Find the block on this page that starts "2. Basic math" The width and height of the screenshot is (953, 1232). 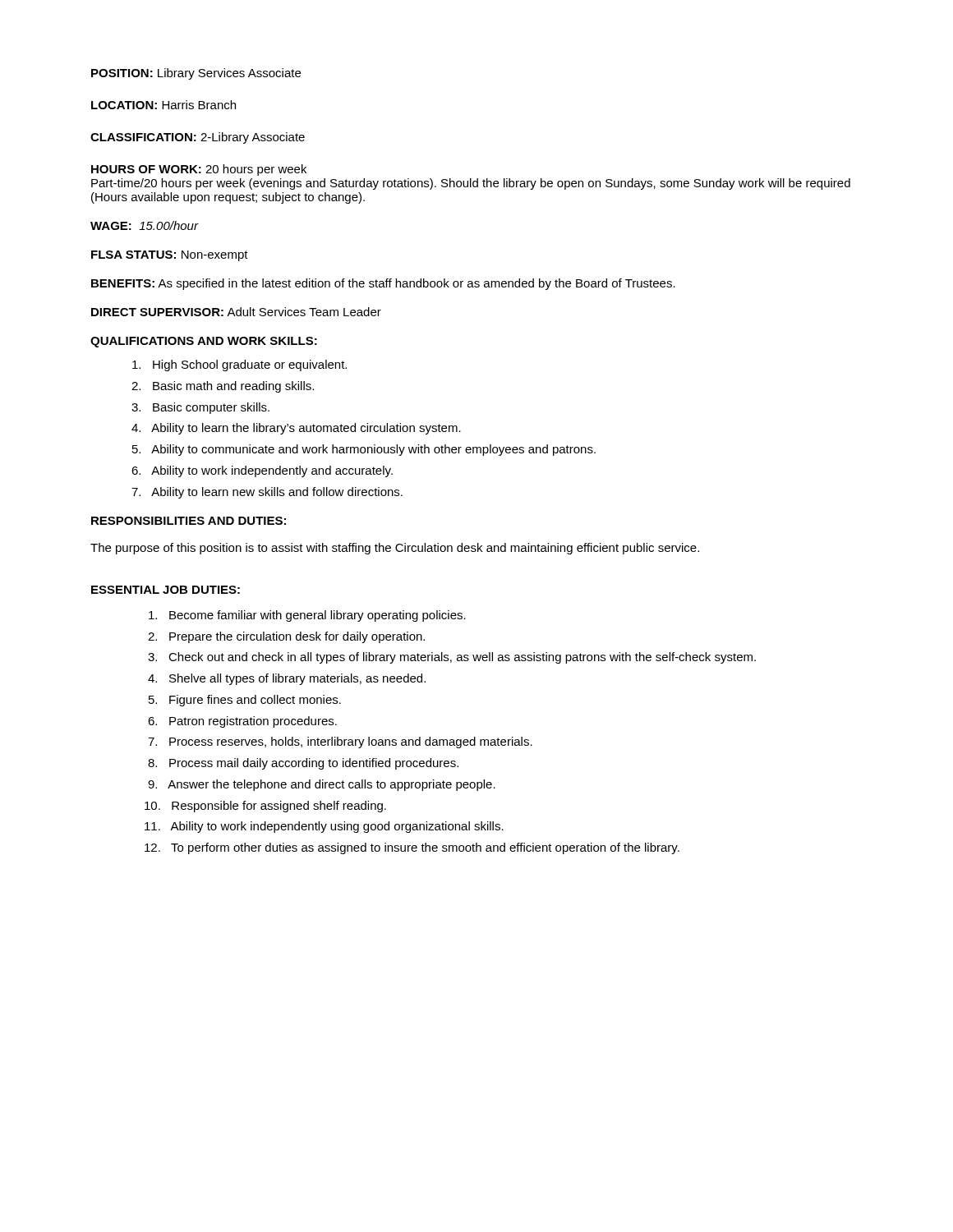click(223, 385)
